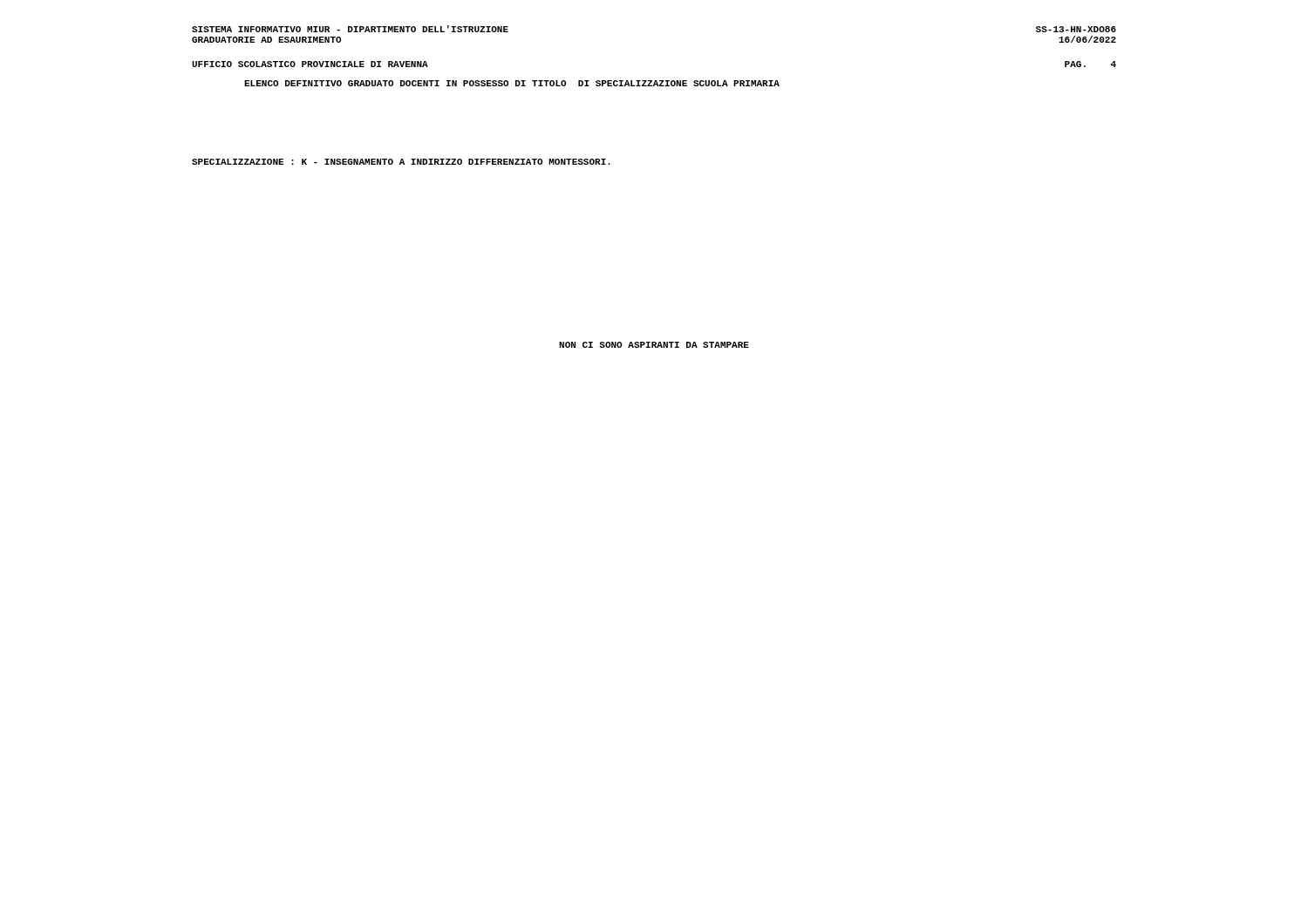Locate the region starting "SPECIALIZZAZIONE : K - INSEGNAMENTO A INDIRIZZO"
The image size is (1308, 924).
pyautogui.click(x=402, y=162)
